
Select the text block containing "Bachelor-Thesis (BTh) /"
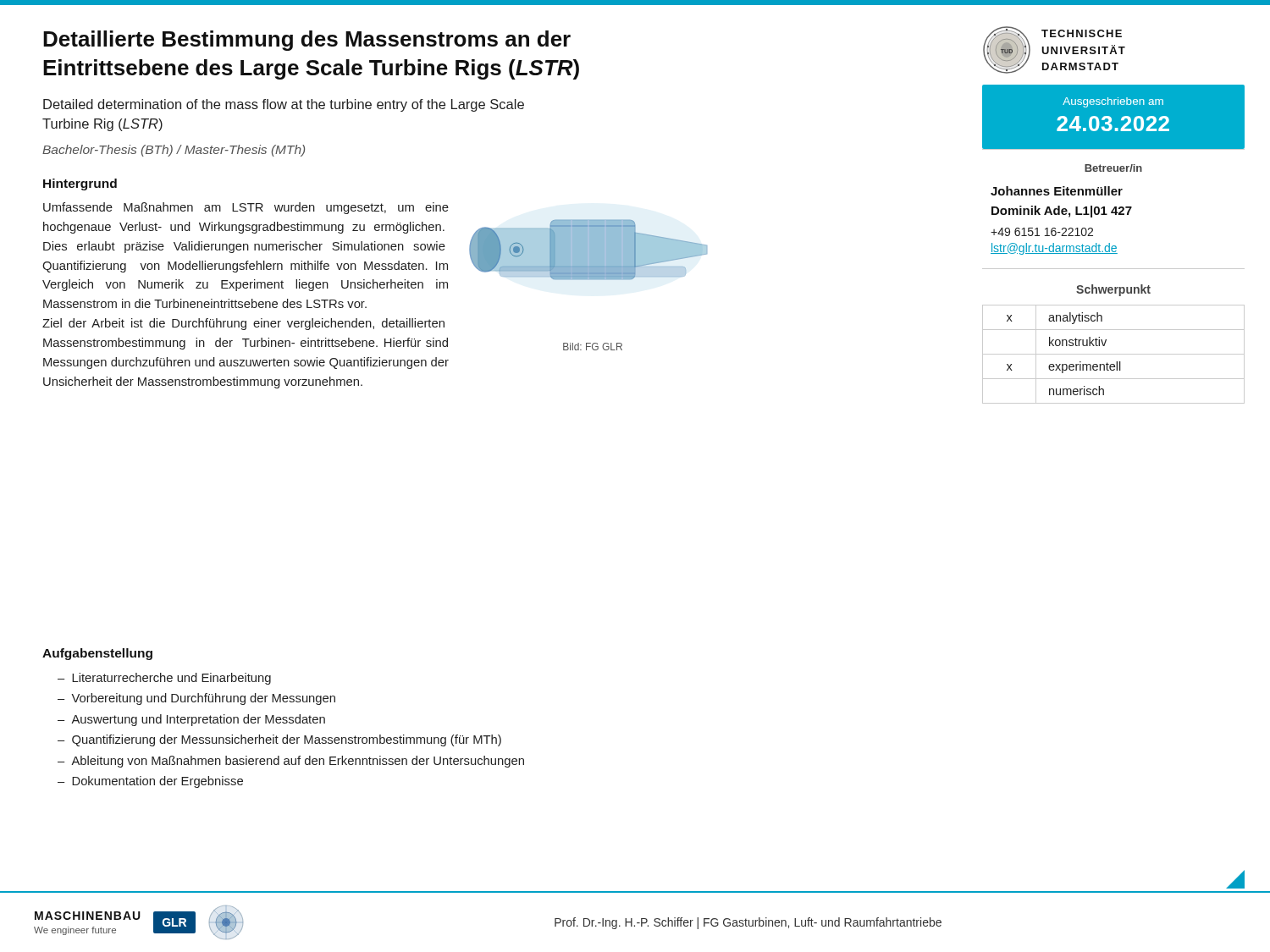174,149
